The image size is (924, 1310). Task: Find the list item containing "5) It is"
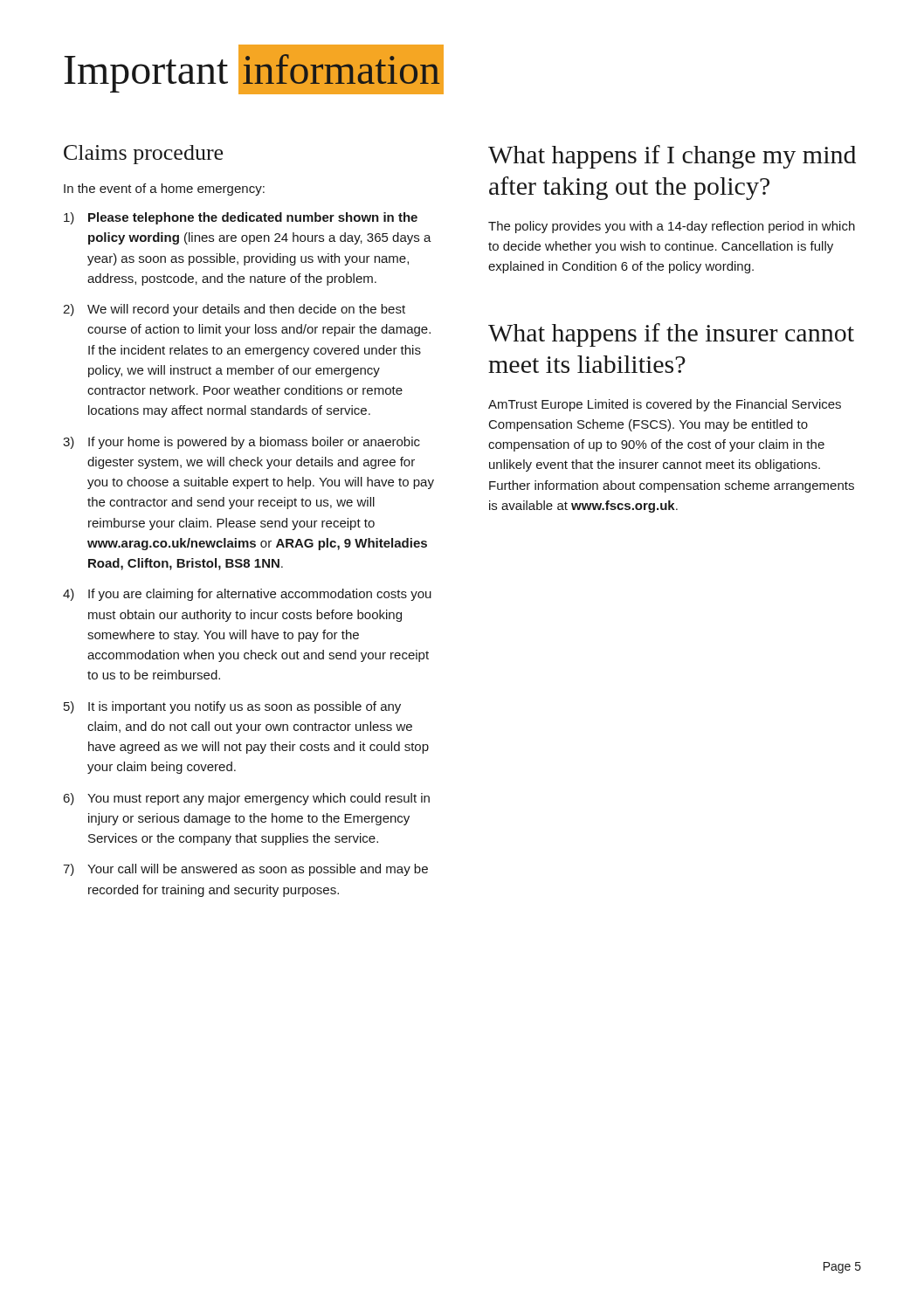pyautogui.click(x=249, y=736)
